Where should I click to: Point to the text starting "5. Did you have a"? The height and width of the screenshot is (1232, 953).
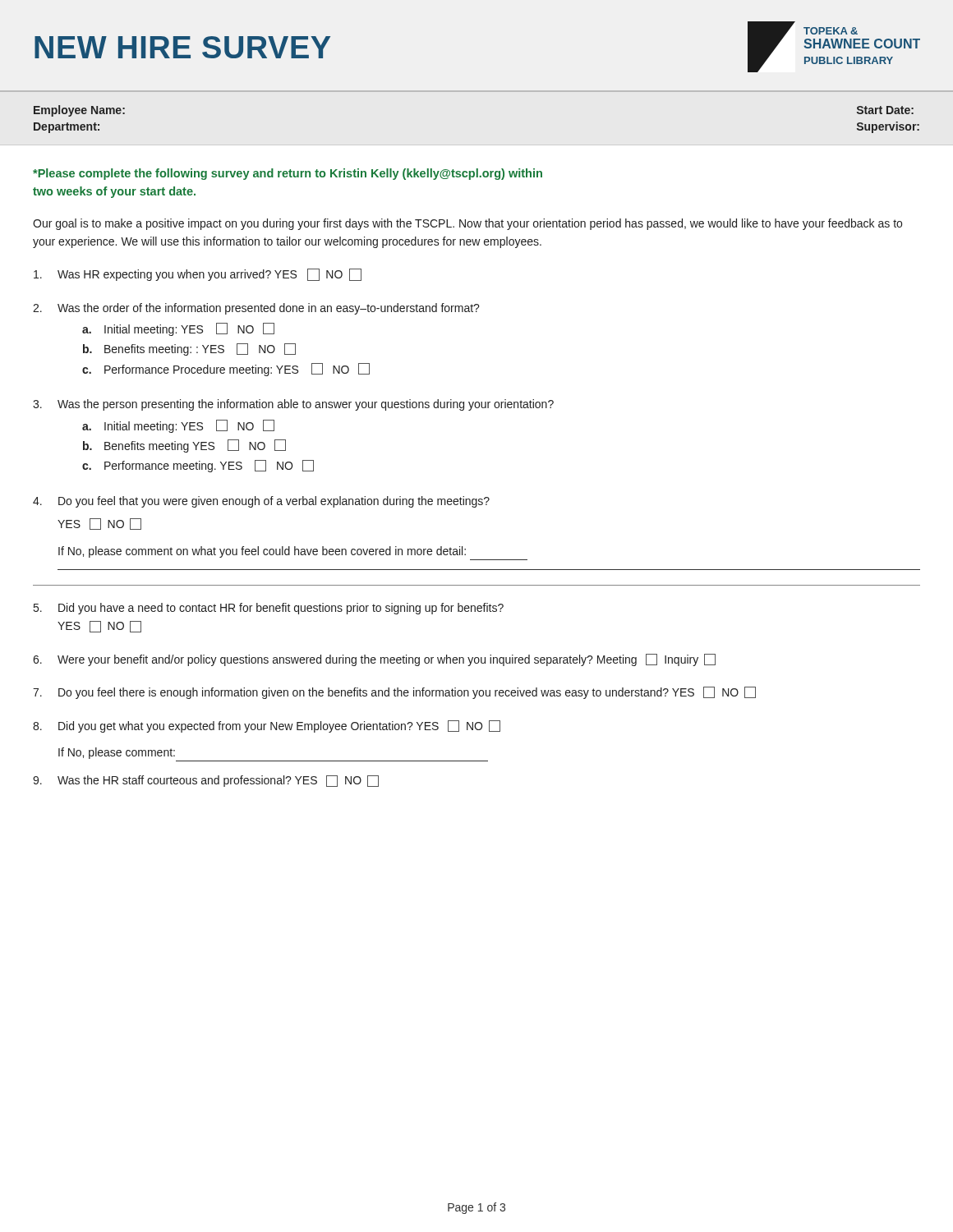tap(476, 617)
